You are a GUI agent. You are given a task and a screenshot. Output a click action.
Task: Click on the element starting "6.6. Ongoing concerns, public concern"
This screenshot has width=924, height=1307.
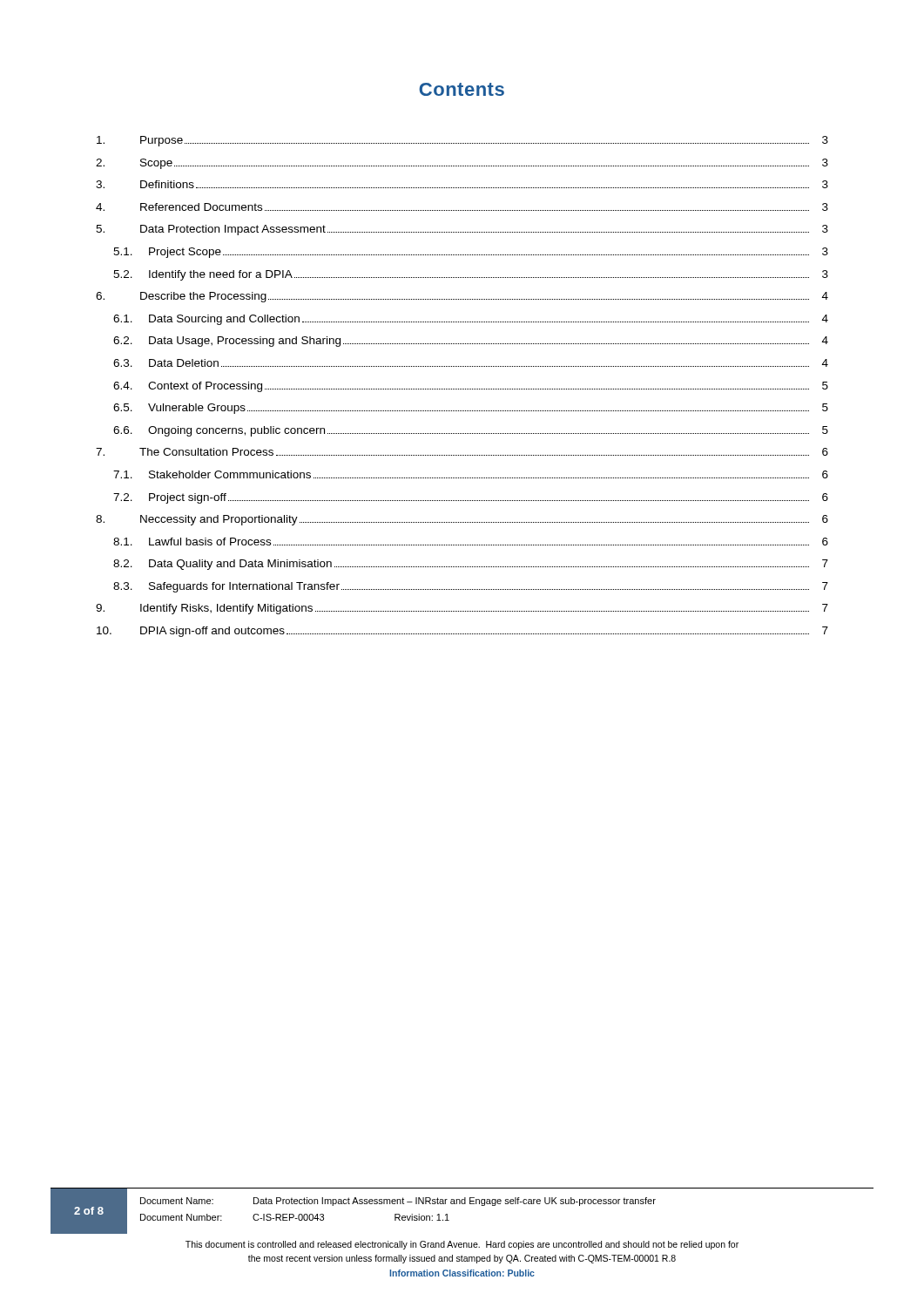coord(462,430)
